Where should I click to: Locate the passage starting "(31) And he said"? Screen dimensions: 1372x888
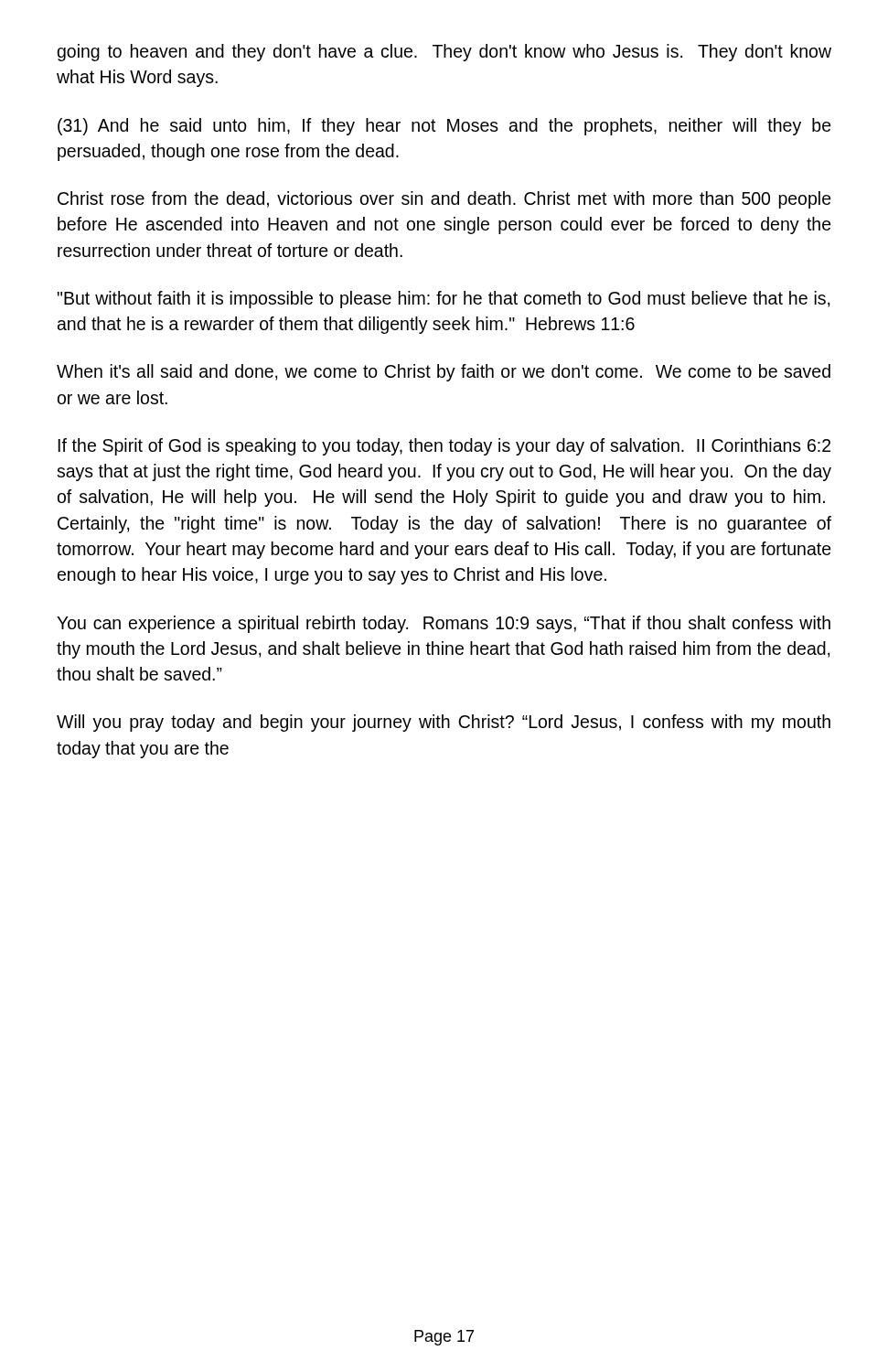[x=444, y=138]
